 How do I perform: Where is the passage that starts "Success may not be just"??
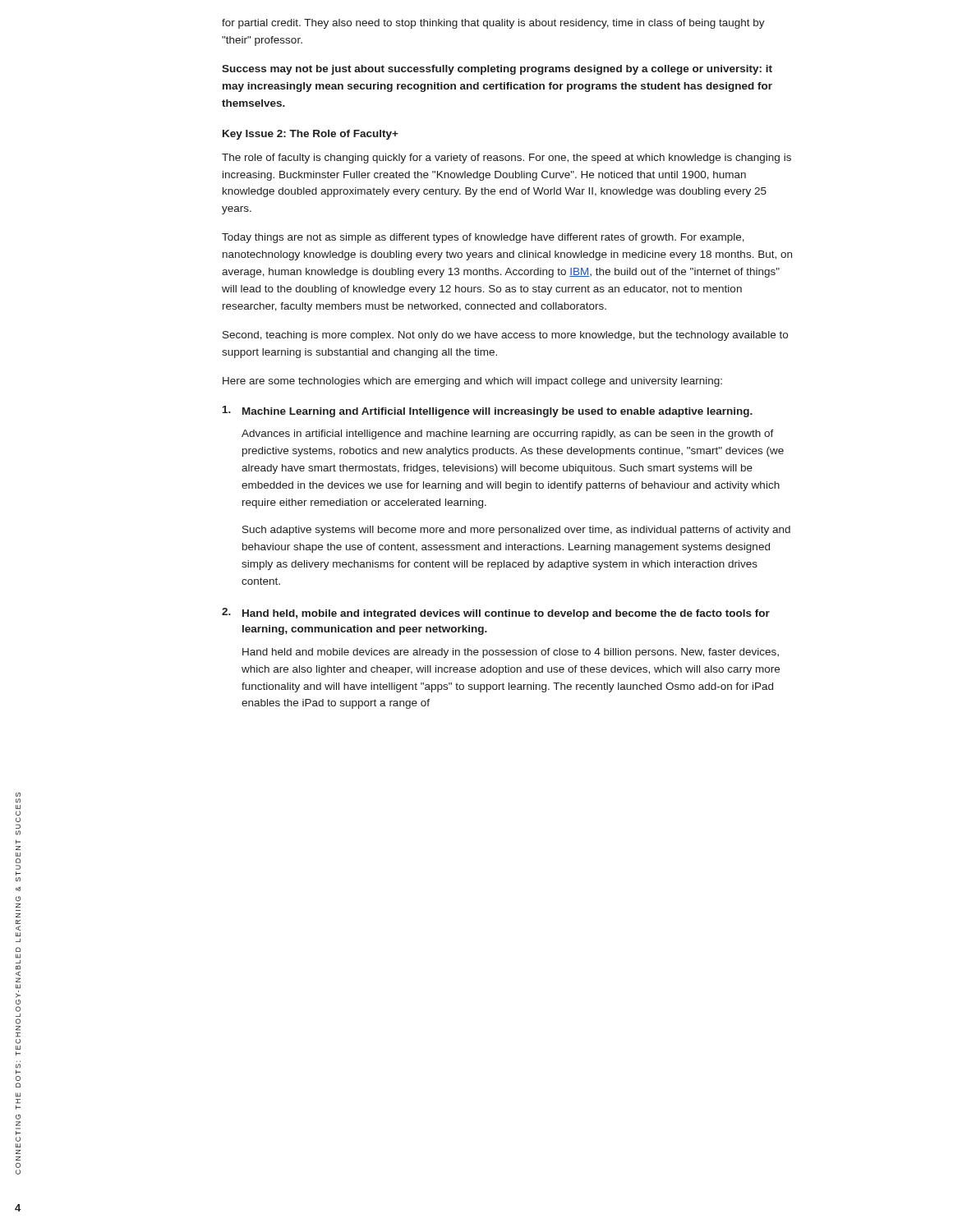pyautogui.click(x=497, y=86)
